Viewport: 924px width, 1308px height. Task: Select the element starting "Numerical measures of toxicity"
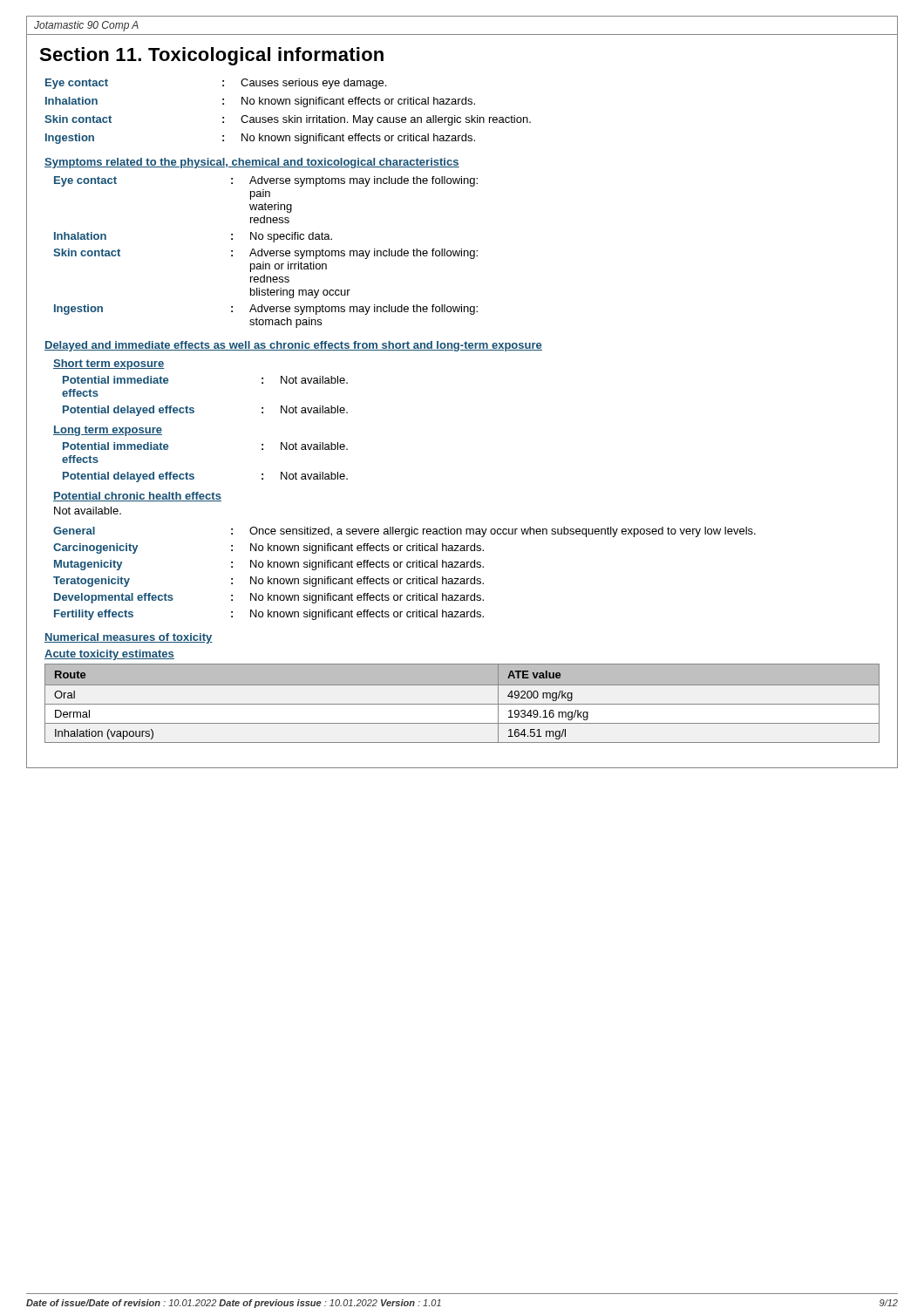pos(128,637)
